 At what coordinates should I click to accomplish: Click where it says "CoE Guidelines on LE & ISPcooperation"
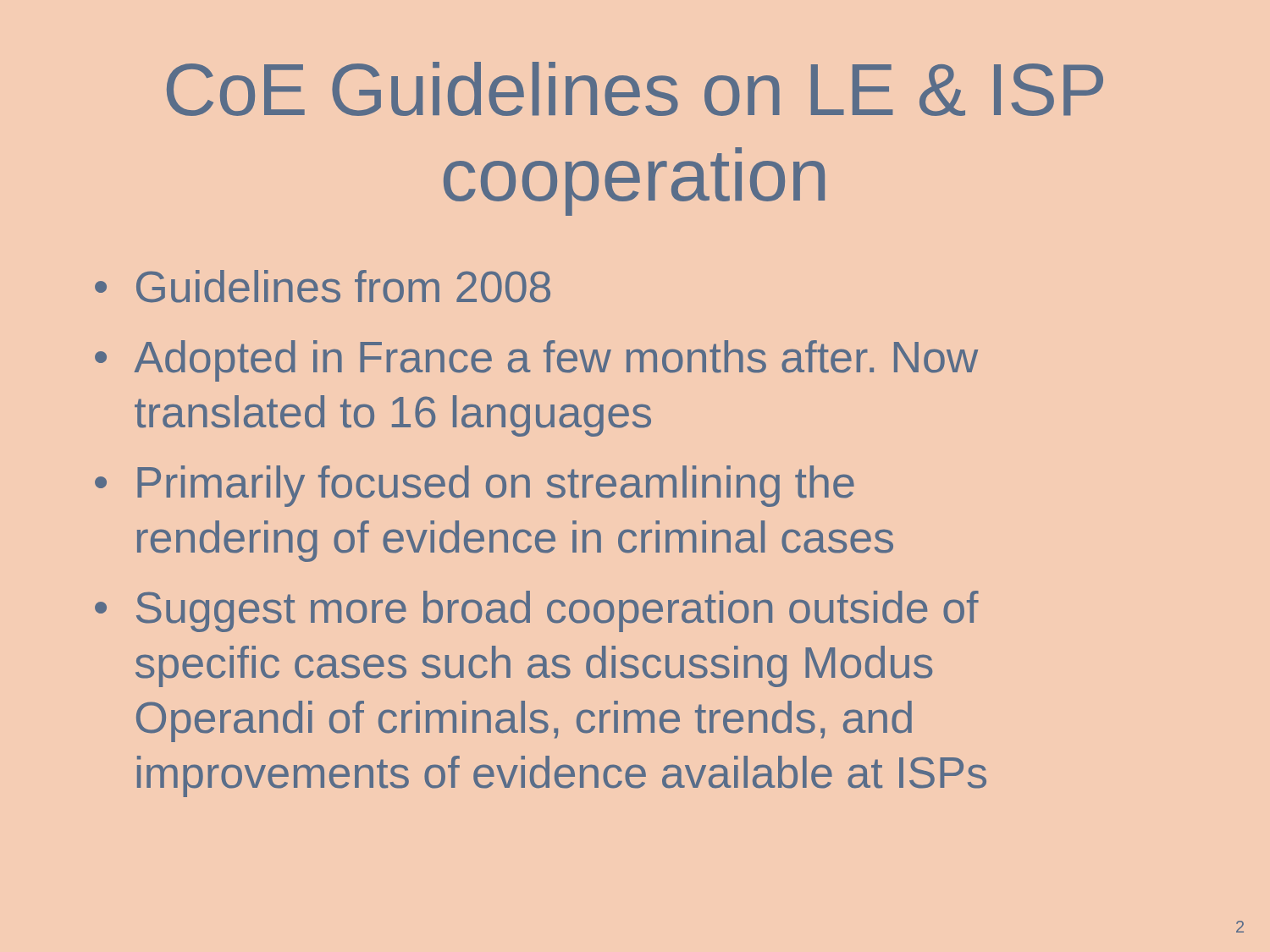point(635,132)
